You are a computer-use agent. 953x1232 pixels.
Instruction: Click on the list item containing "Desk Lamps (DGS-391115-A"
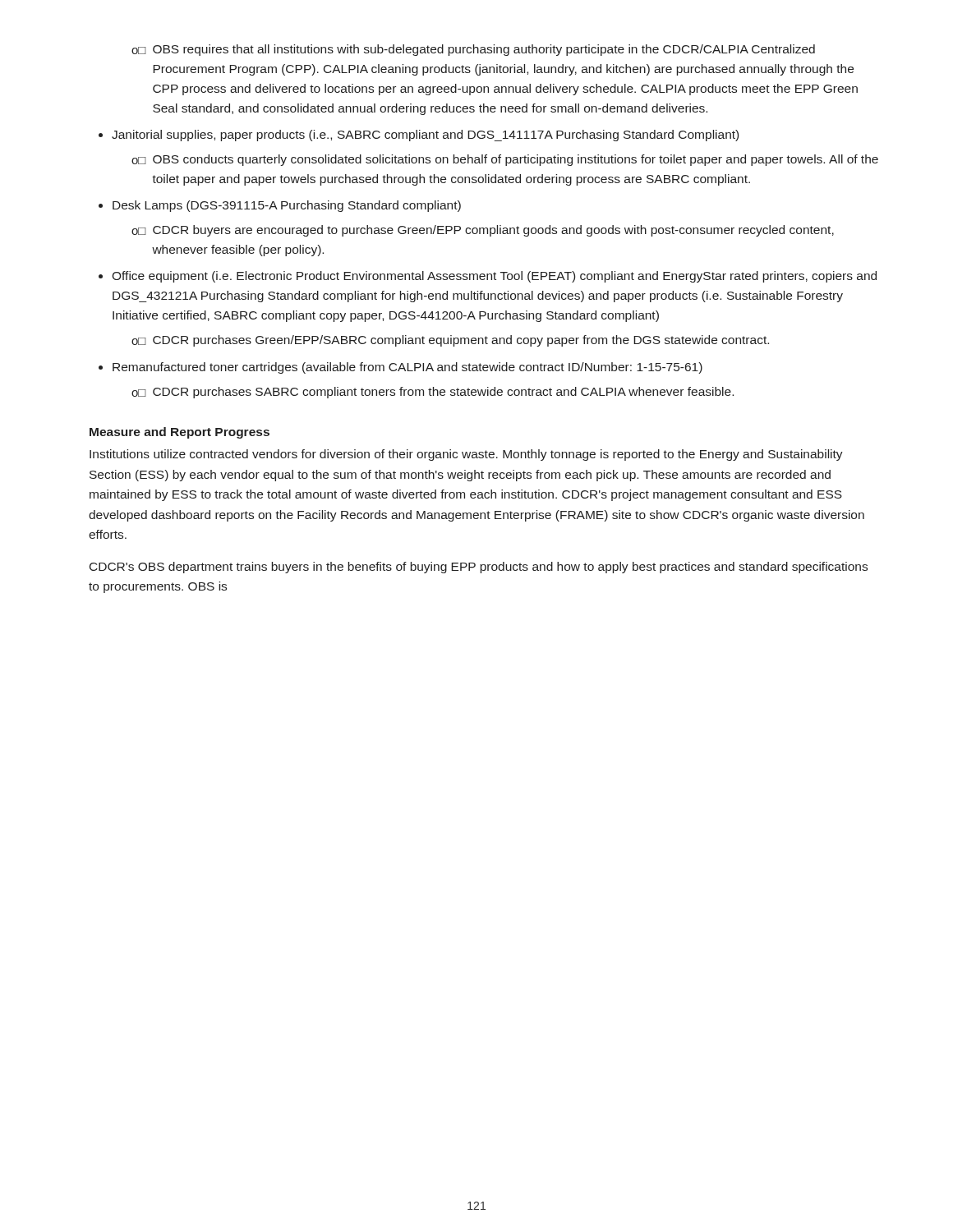click(287, 205)
